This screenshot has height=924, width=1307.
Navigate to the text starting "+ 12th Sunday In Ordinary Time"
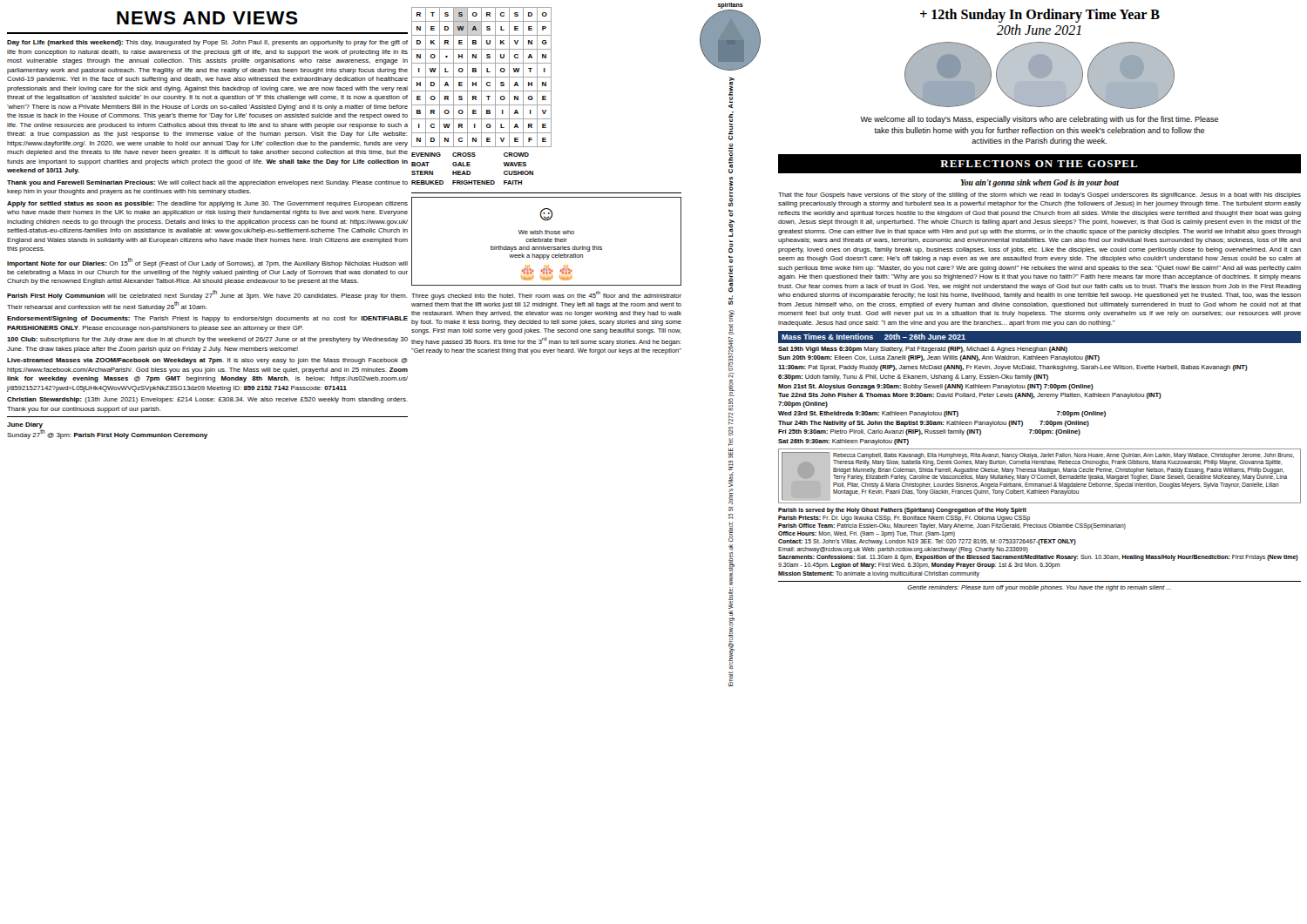(1039, 22)
